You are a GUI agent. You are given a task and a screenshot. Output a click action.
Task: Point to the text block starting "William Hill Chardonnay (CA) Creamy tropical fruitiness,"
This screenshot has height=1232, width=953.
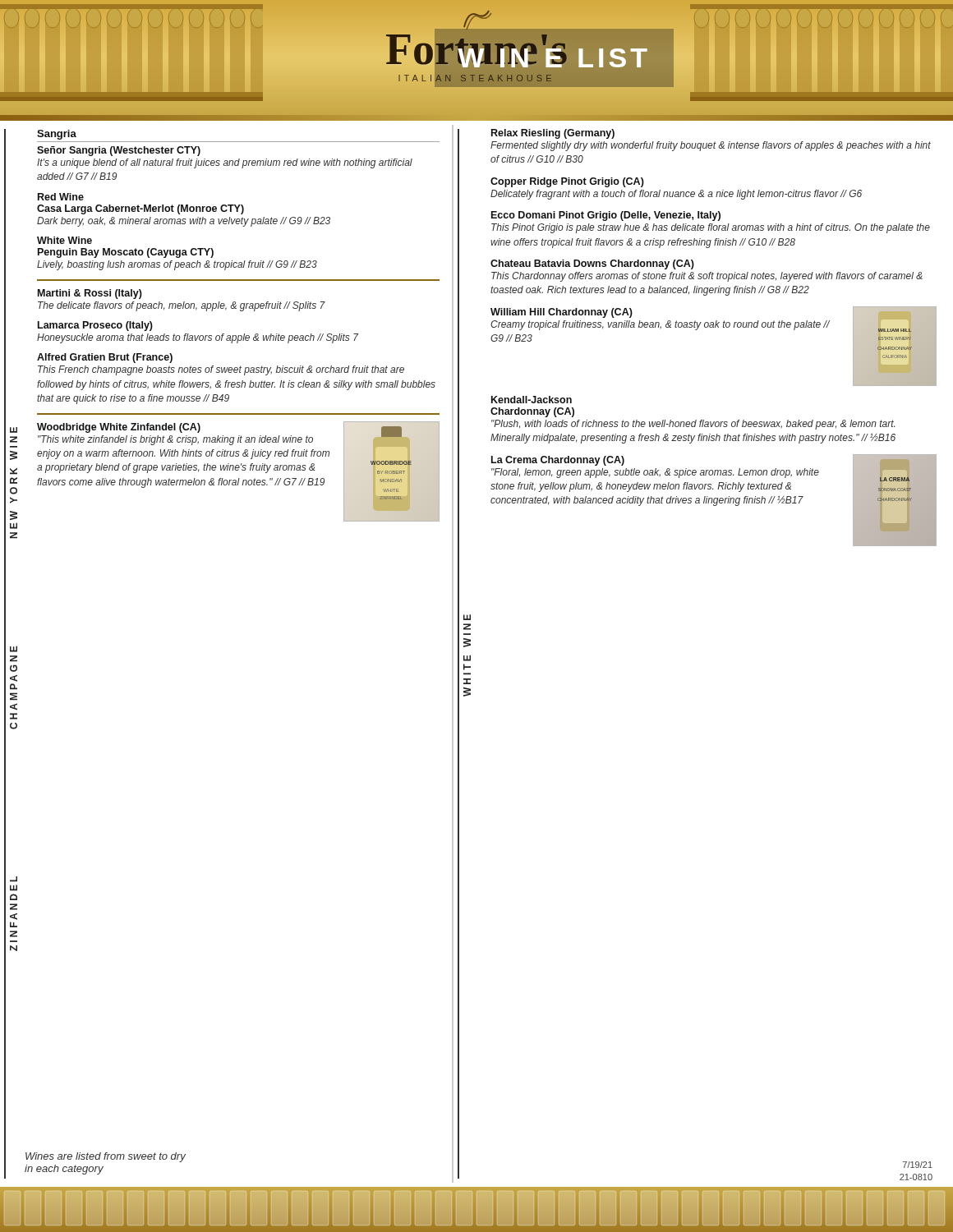(x=714, y=346)
